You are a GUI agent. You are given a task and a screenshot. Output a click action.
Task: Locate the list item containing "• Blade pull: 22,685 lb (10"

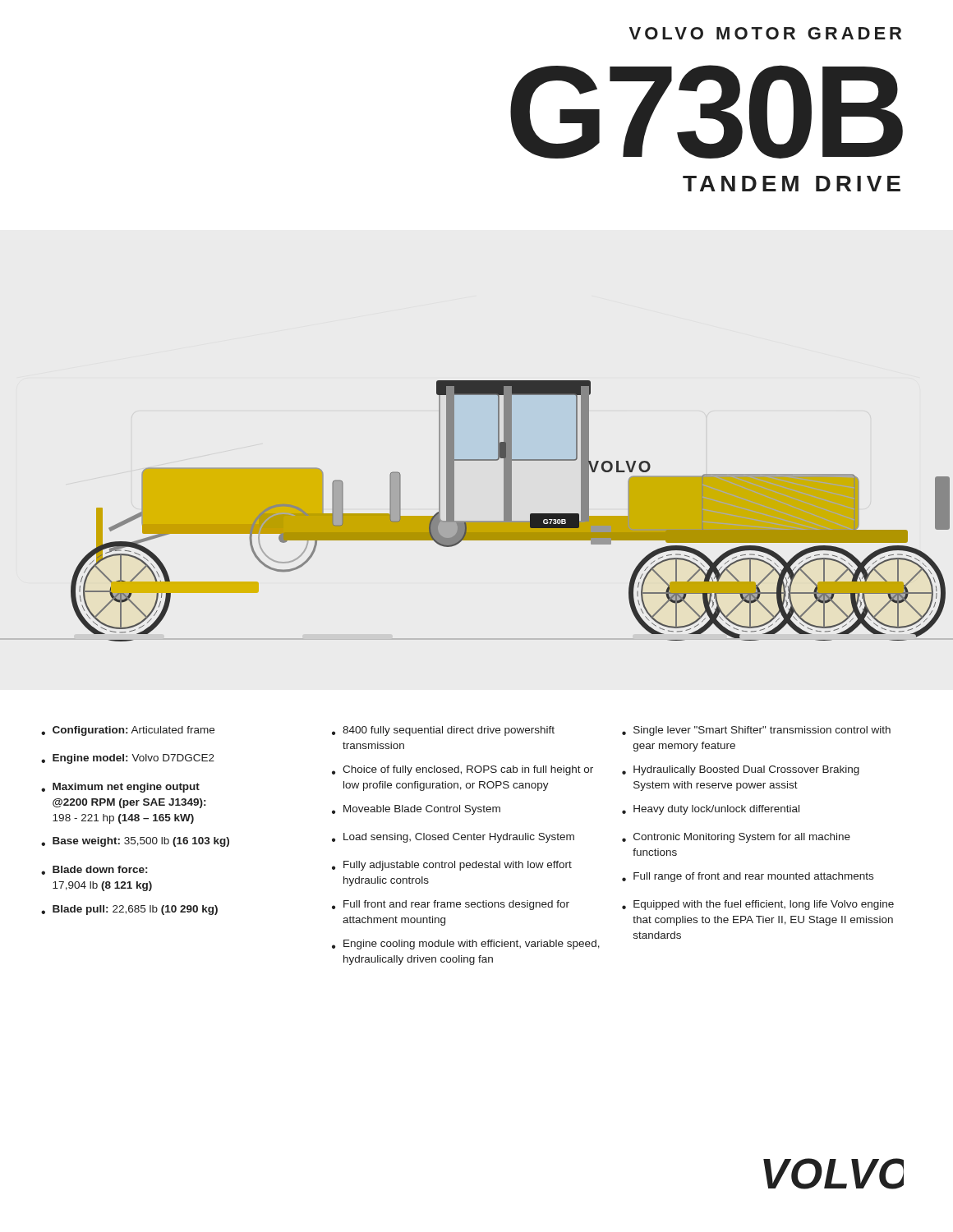tap(130, 912)
